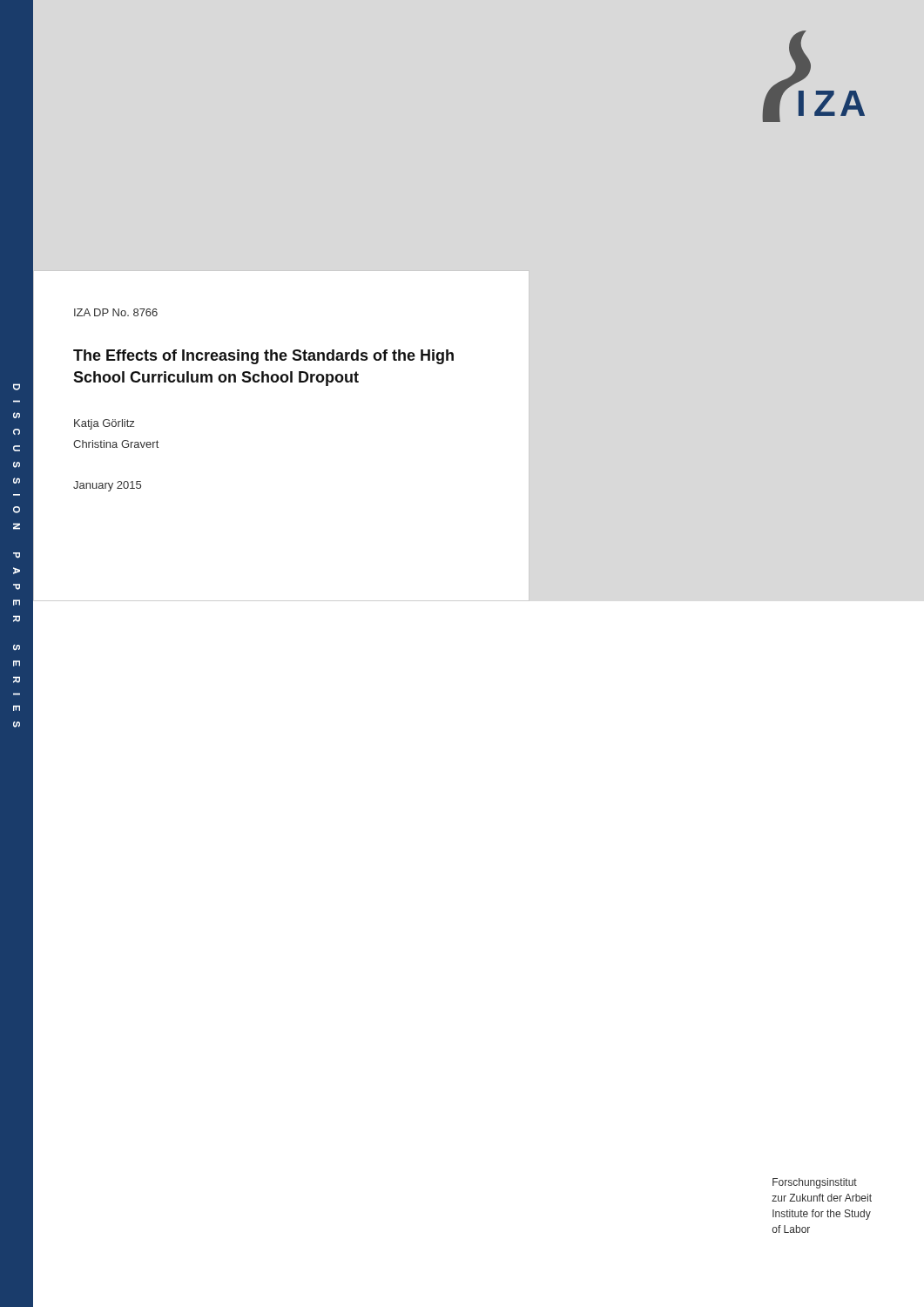The image size is (924, 1307).
Task: Locate the text block that reads "Forschungsinstitut zur Zukunft der Arbeit Institute for"
Action: 822,1206
